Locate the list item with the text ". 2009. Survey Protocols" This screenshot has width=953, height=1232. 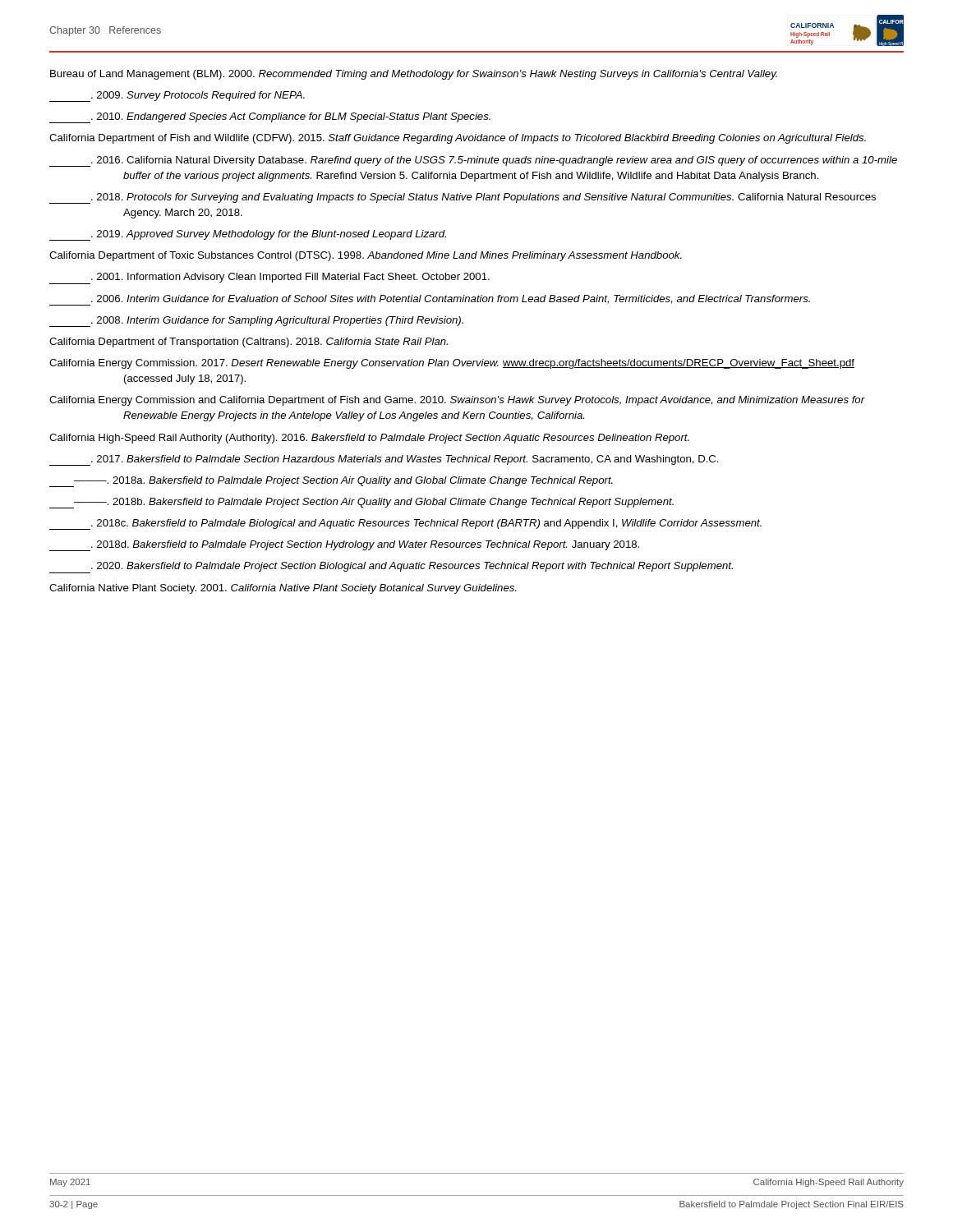point(178,95)
